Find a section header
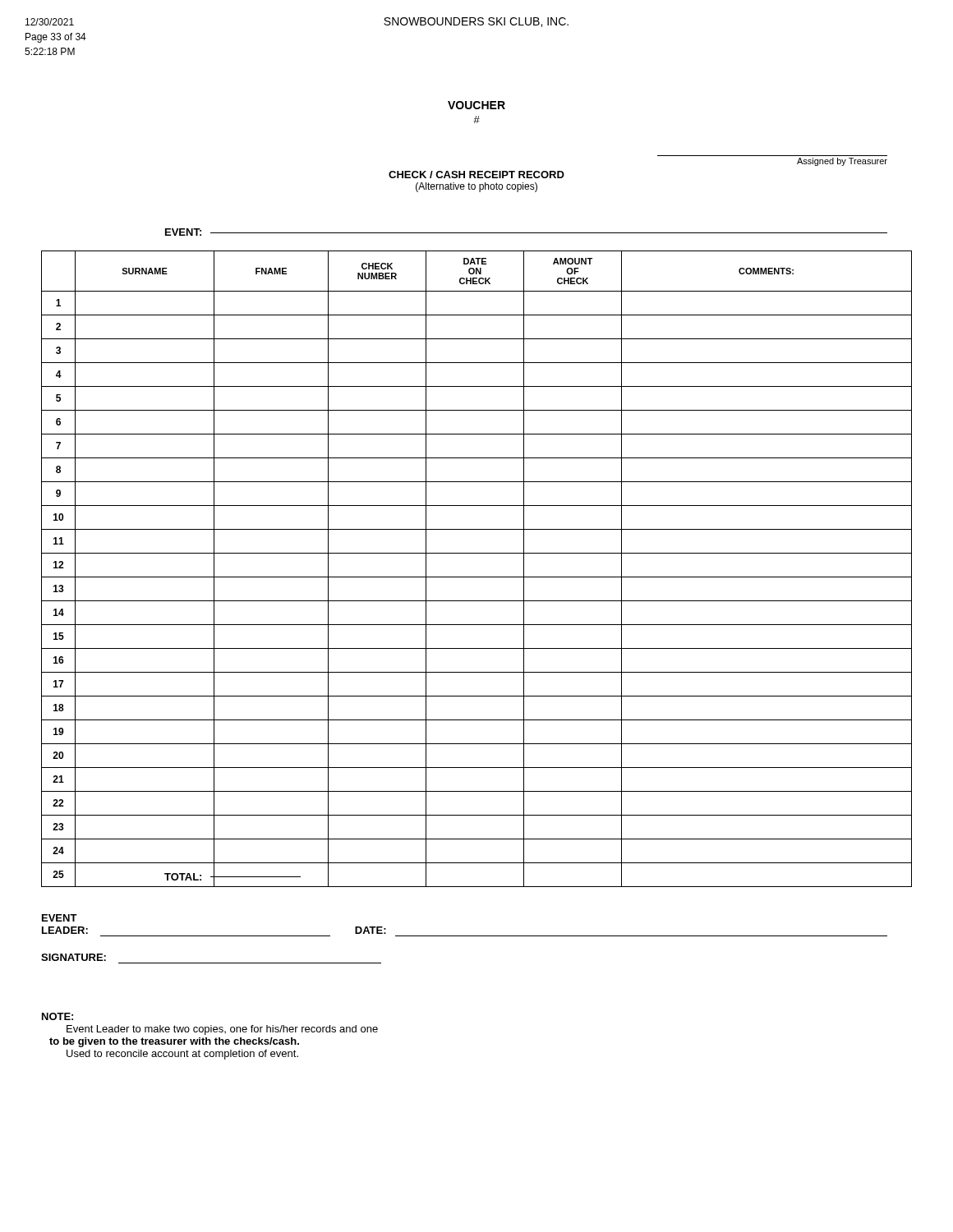Image resolution: width=953 pixels, height=1232 pixels. [476, 180]
